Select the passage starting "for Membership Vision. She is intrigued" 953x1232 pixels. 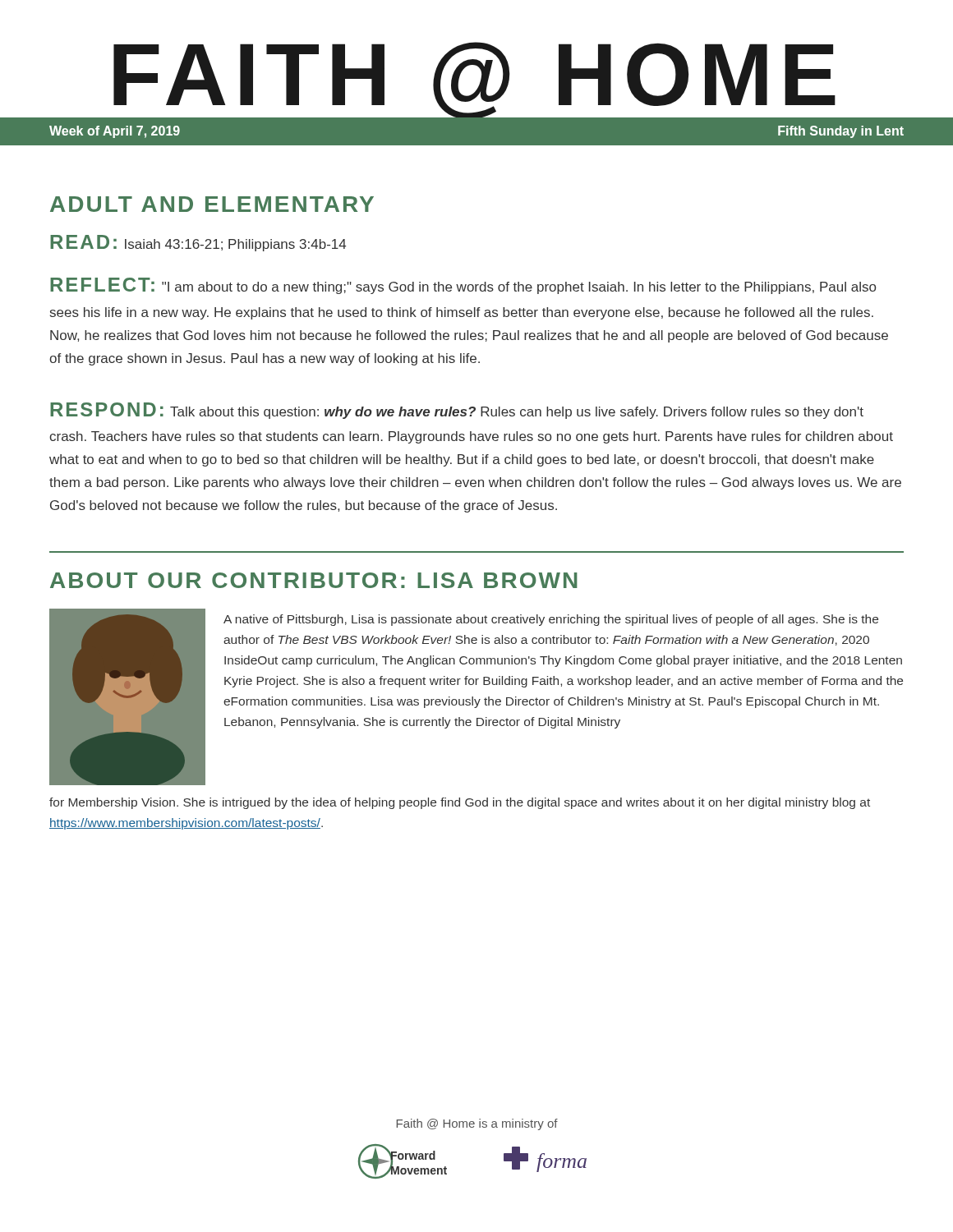(460, 812)
